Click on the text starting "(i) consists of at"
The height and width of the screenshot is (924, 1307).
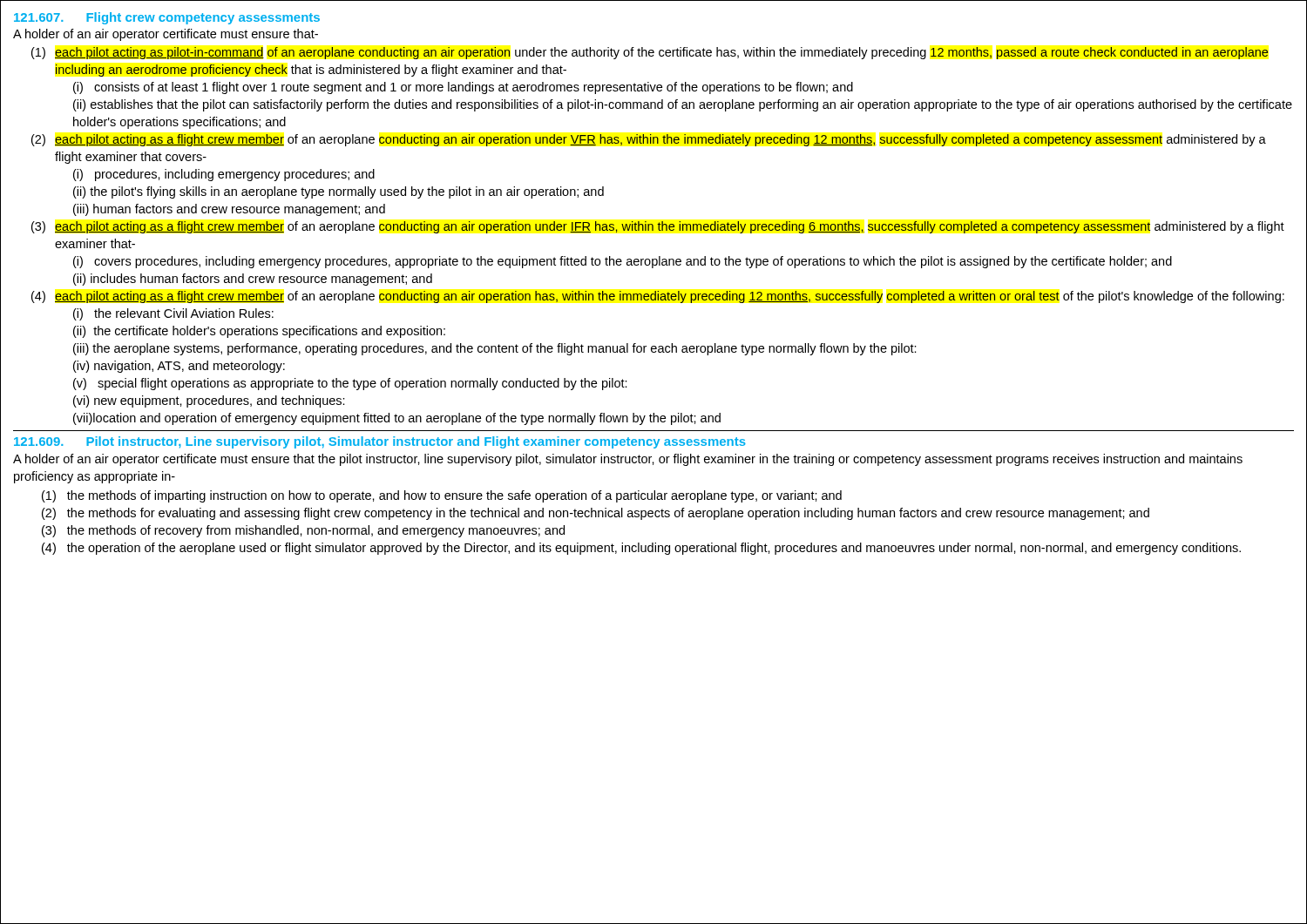click(463, 87)
